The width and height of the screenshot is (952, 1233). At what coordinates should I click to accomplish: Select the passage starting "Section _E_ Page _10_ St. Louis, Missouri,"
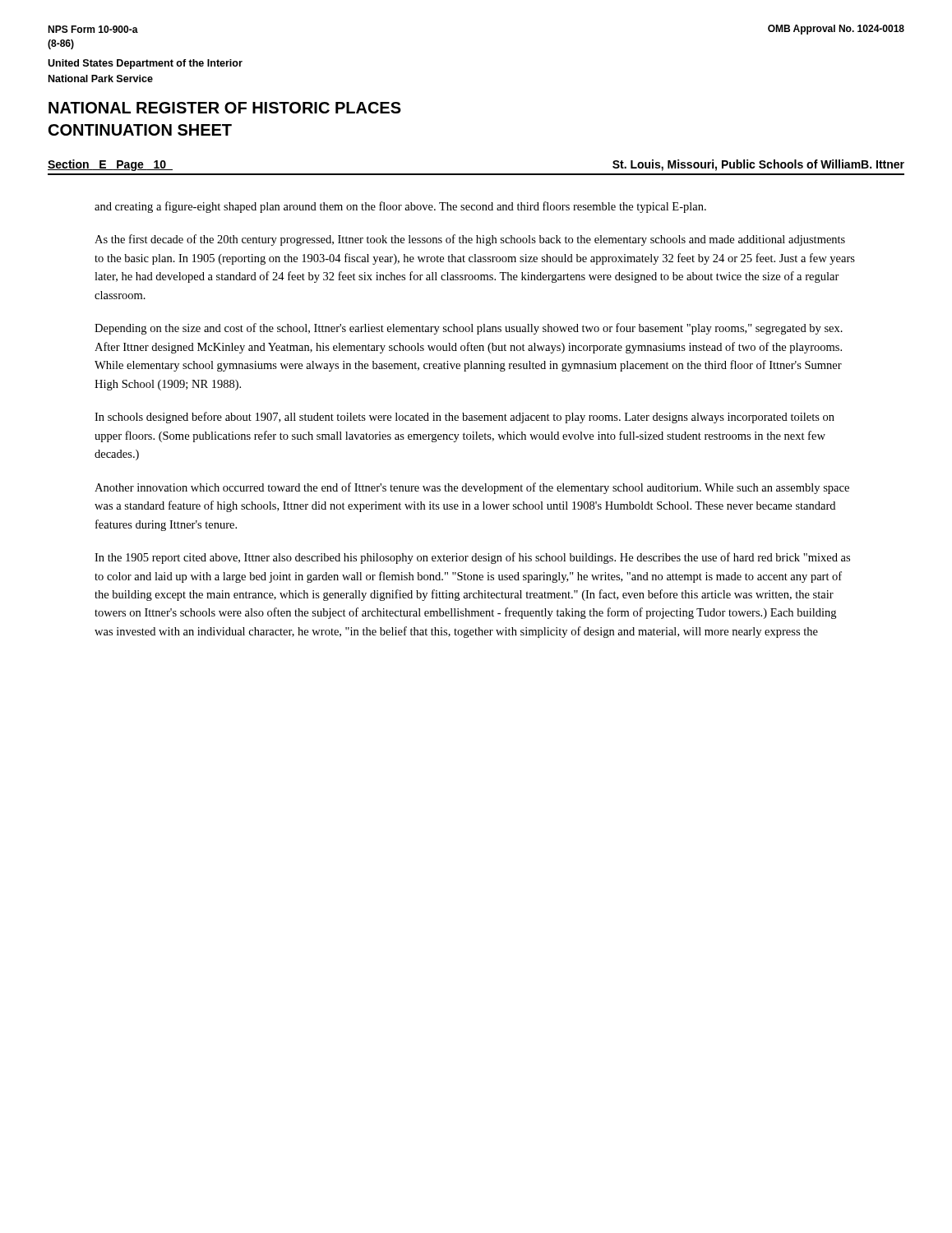click(x=476, y=164)
